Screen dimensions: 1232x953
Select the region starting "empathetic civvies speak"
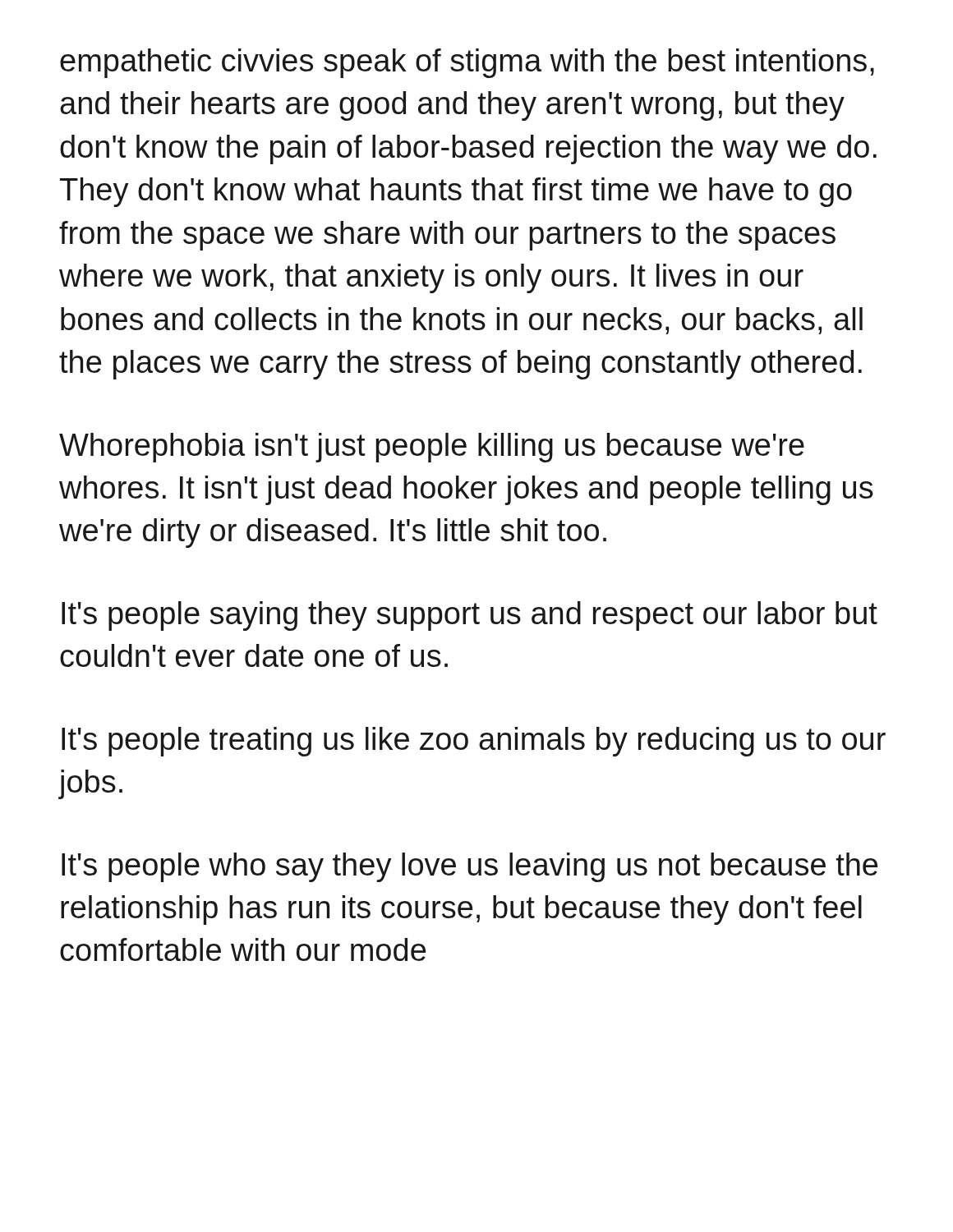click(x=469, y=211)
